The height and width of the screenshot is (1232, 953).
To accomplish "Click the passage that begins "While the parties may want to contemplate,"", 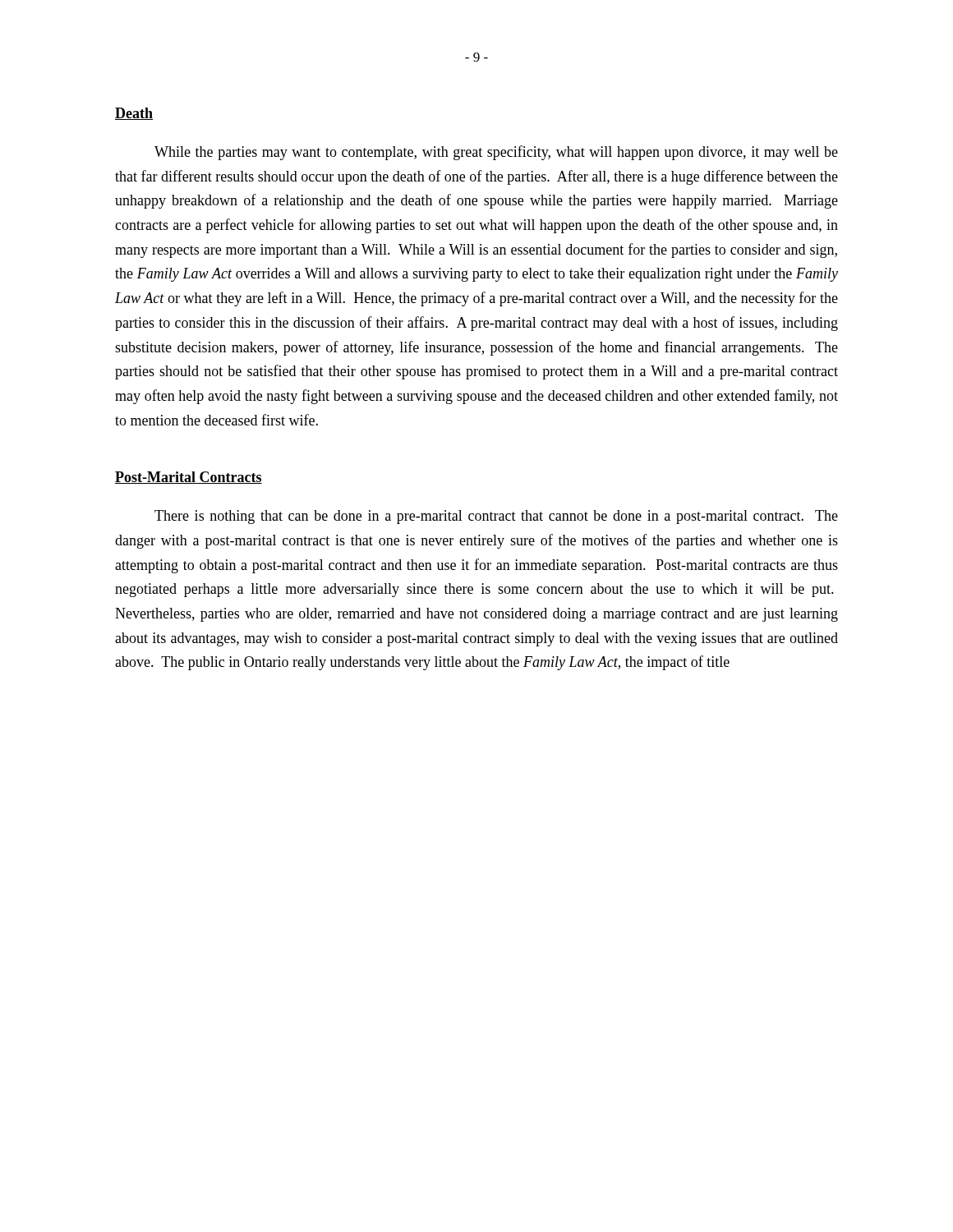I will (476, 287).
